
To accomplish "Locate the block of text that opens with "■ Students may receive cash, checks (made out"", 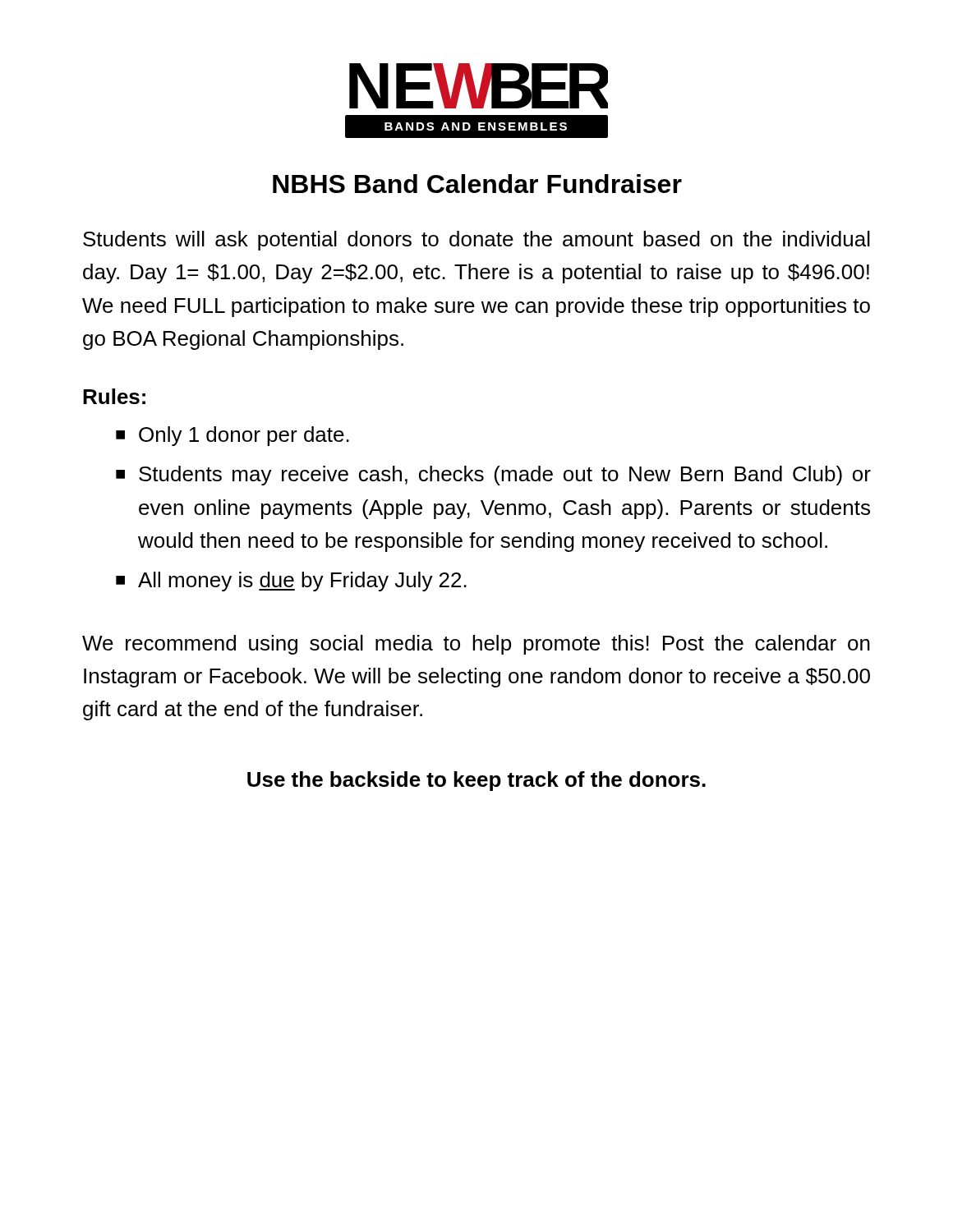I will click(x=493, y=508).
